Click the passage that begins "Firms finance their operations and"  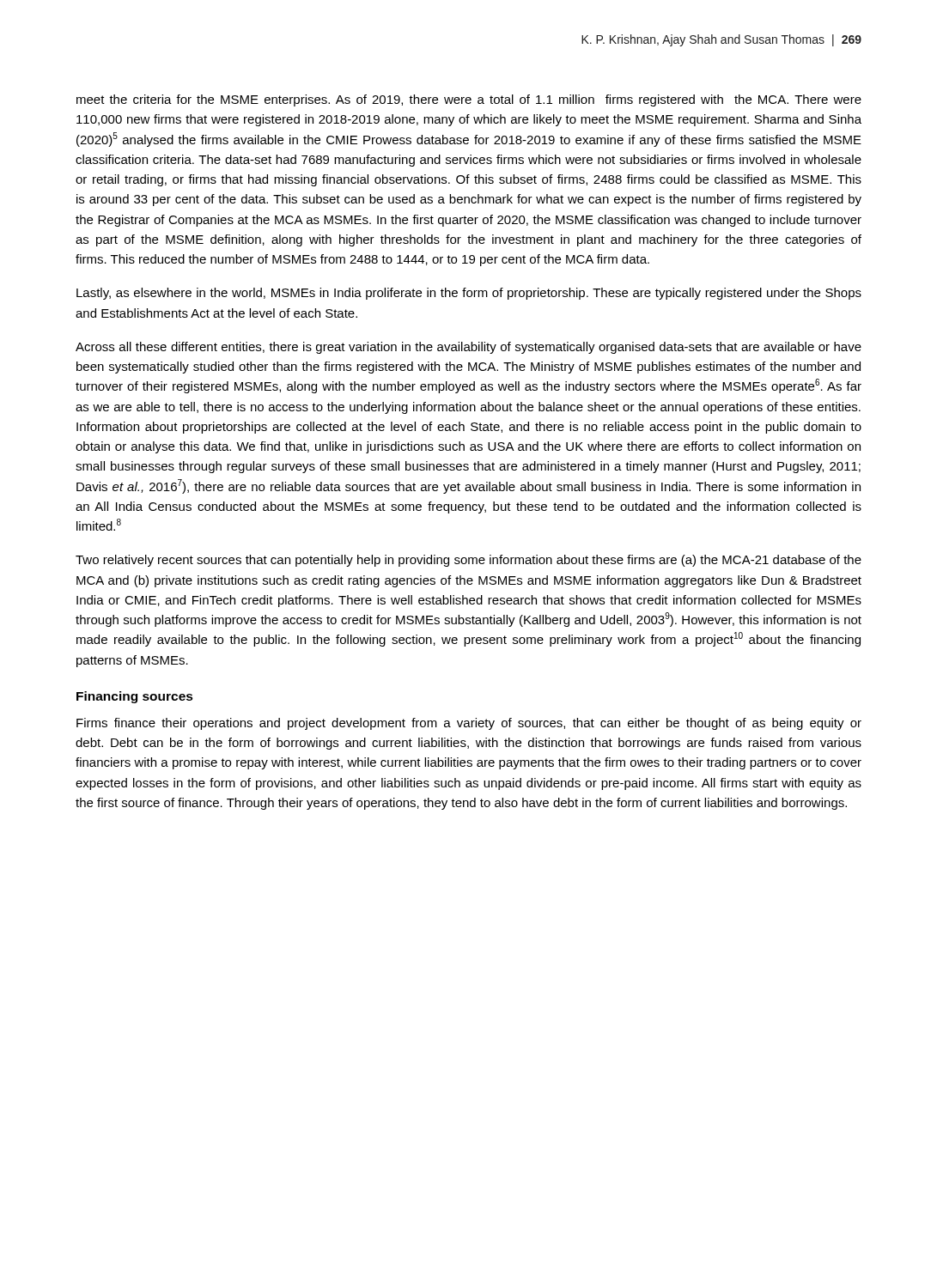click(x=468, y=762)
